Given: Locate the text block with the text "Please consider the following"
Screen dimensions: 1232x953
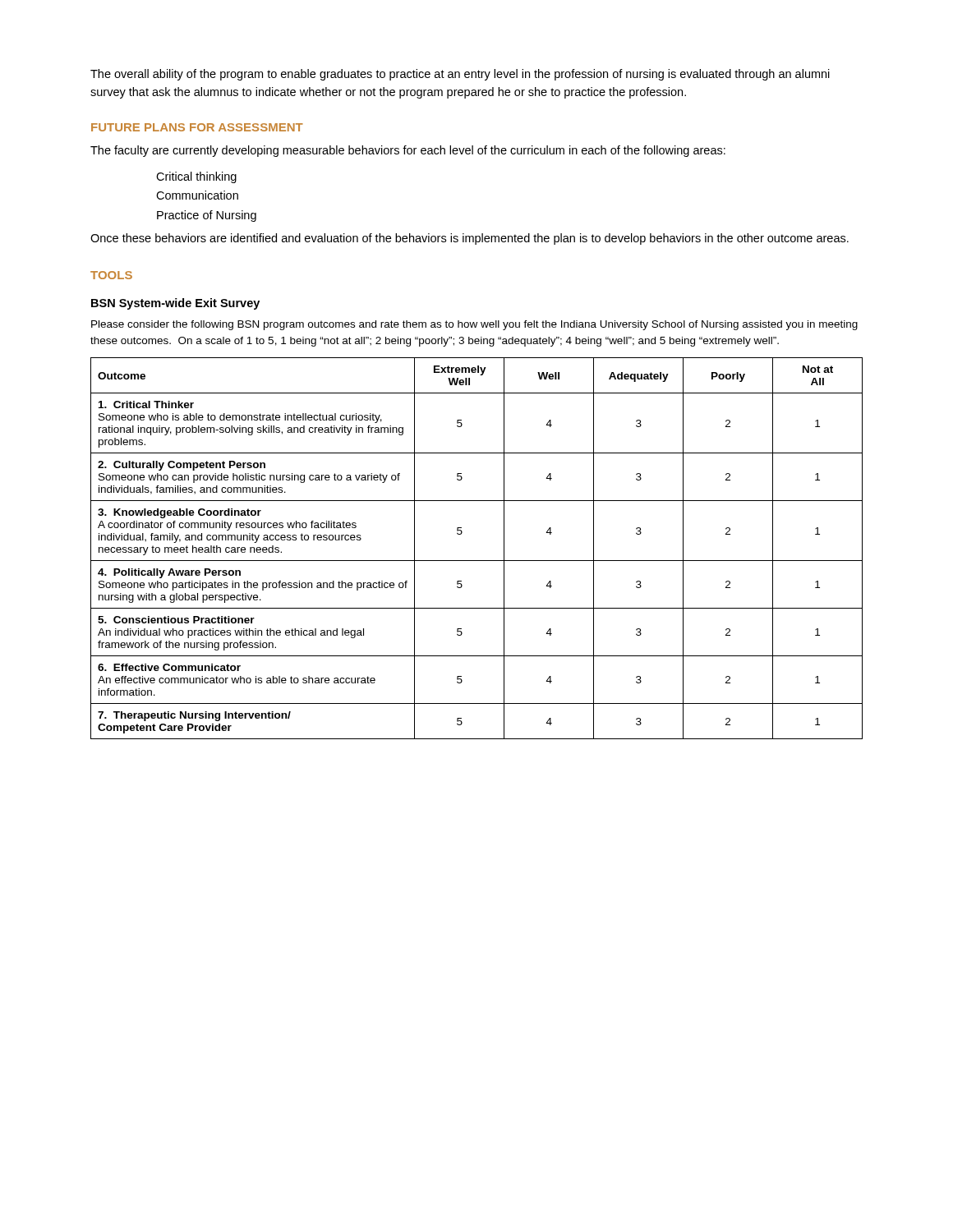Looking at the screenshot, I should 474,332.
